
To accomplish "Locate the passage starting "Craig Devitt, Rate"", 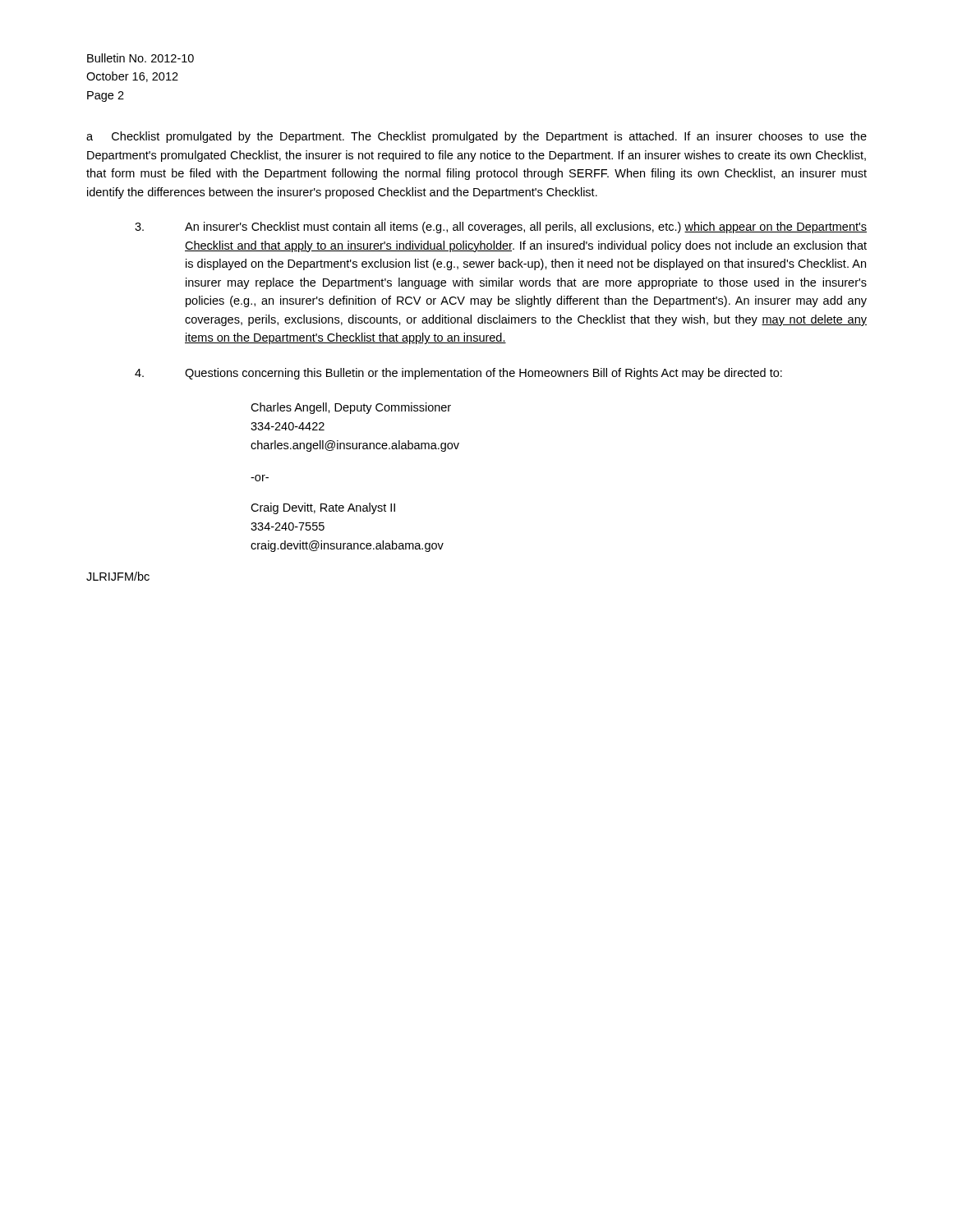I will [323, 508].
